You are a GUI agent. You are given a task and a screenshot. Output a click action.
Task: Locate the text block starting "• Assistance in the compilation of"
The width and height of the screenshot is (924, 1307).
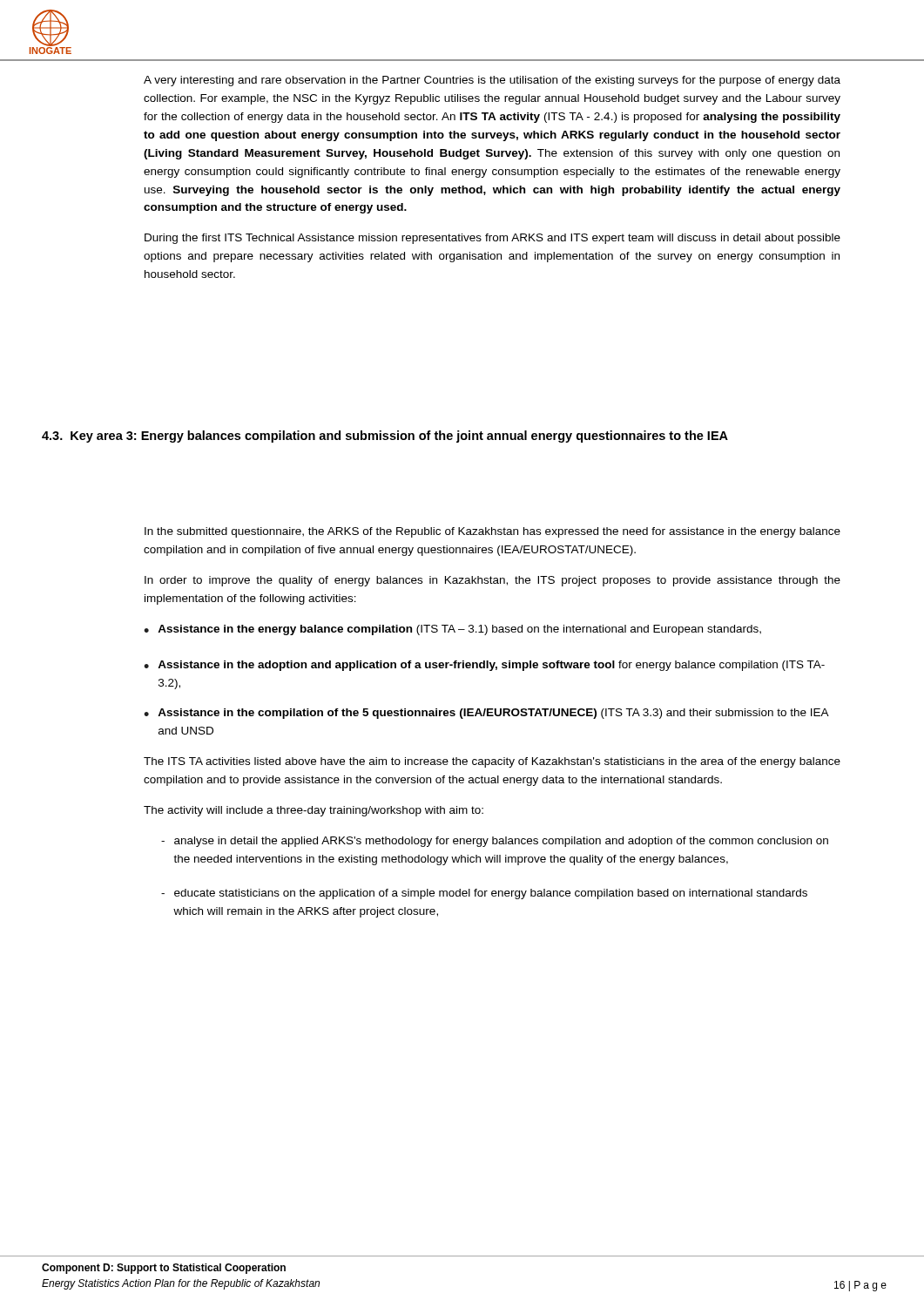[492, 723]
